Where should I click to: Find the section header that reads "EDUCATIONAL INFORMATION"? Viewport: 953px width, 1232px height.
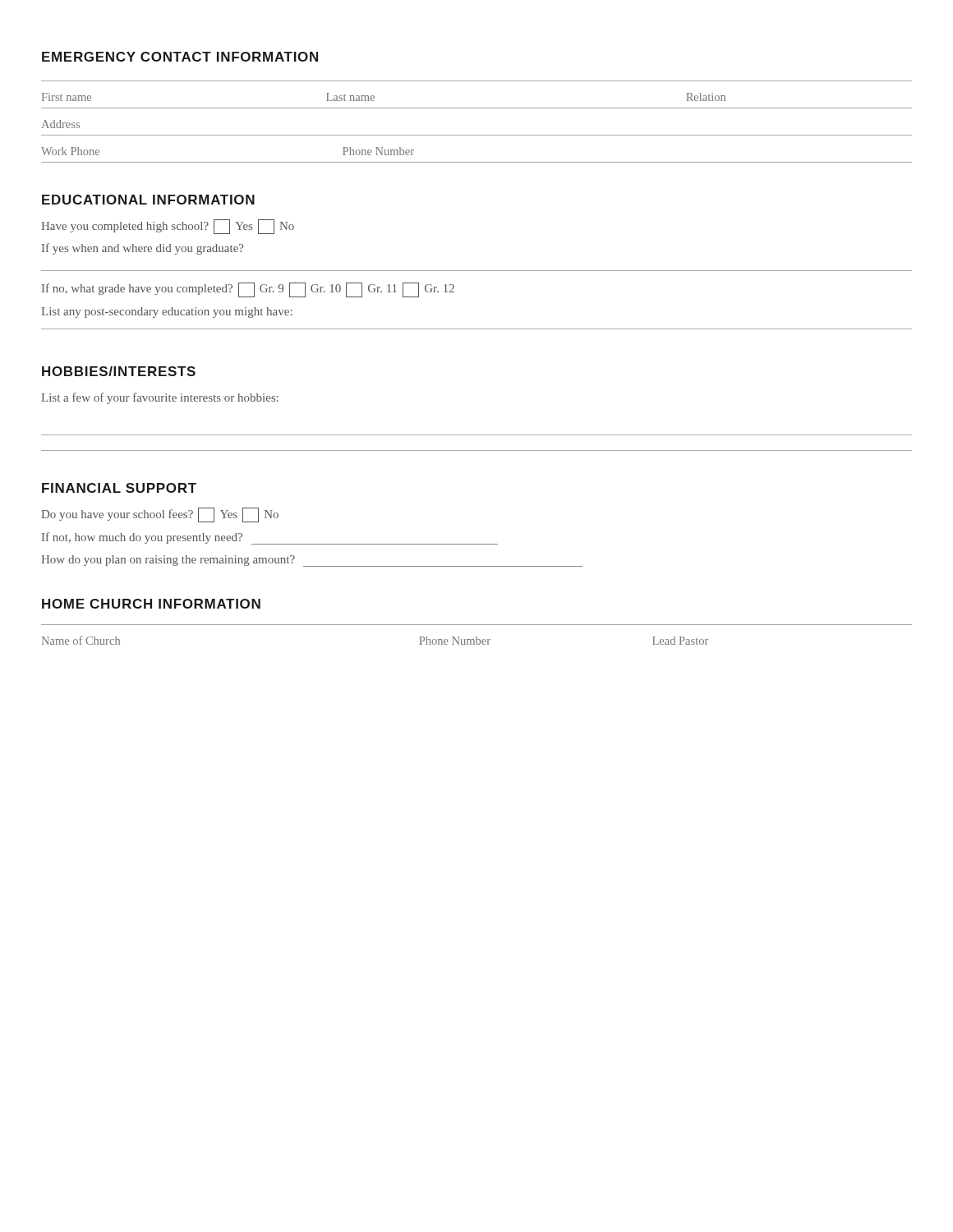click(x=148, y=200)
